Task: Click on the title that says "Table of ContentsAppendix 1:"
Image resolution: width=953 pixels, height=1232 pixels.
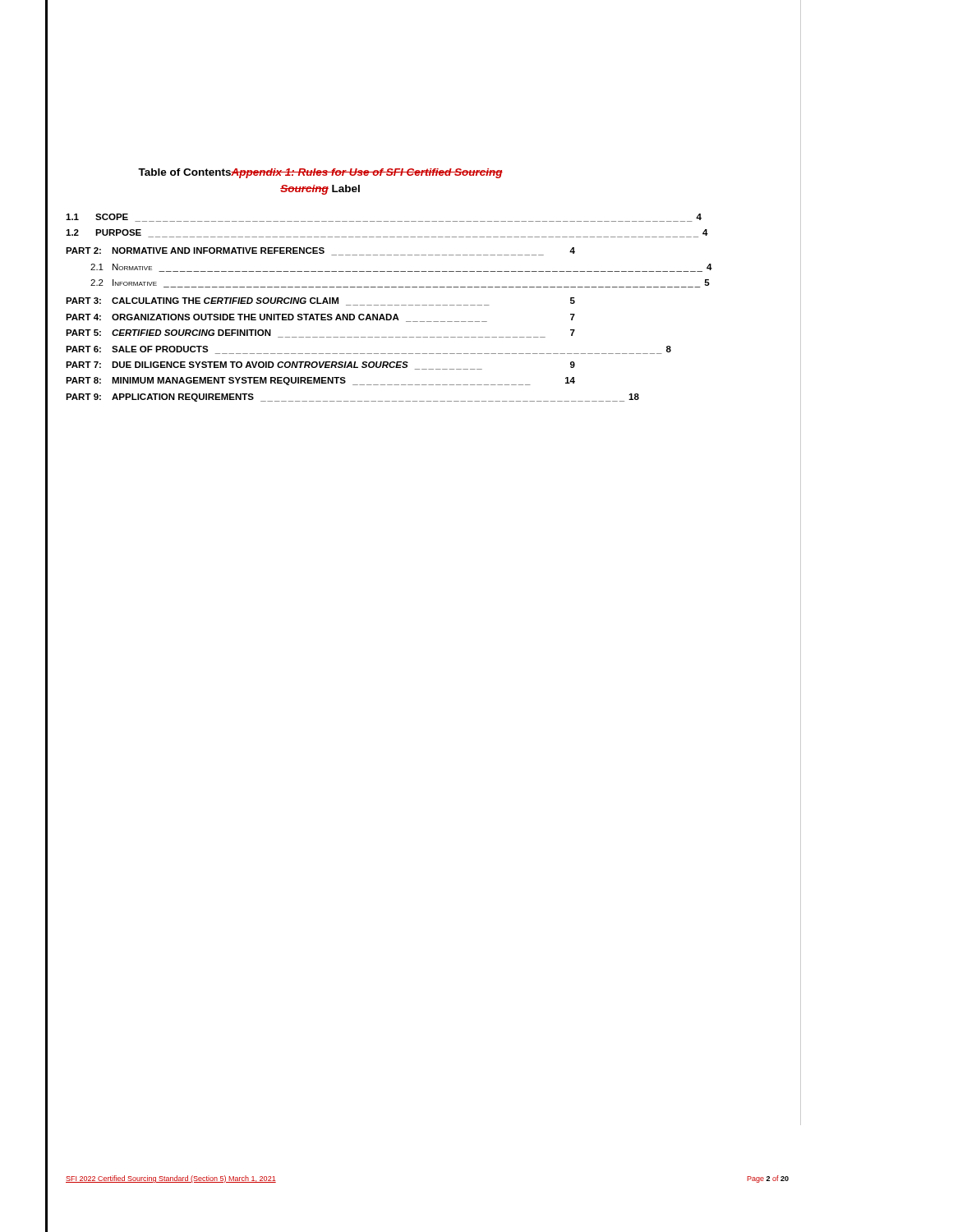Action: (320, 180)
